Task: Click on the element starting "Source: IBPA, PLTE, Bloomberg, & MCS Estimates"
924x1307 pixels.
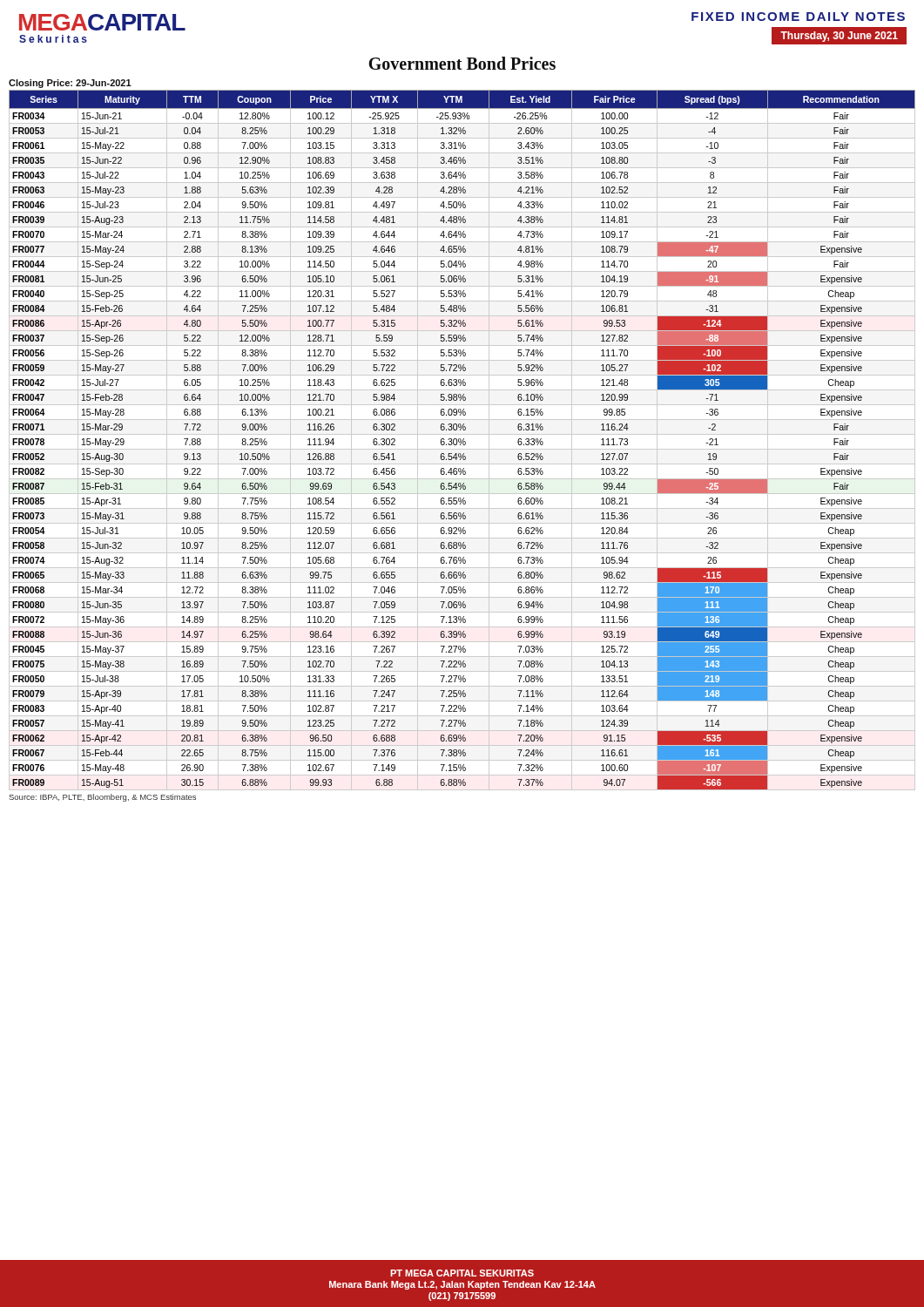Action: pos(103,797)
